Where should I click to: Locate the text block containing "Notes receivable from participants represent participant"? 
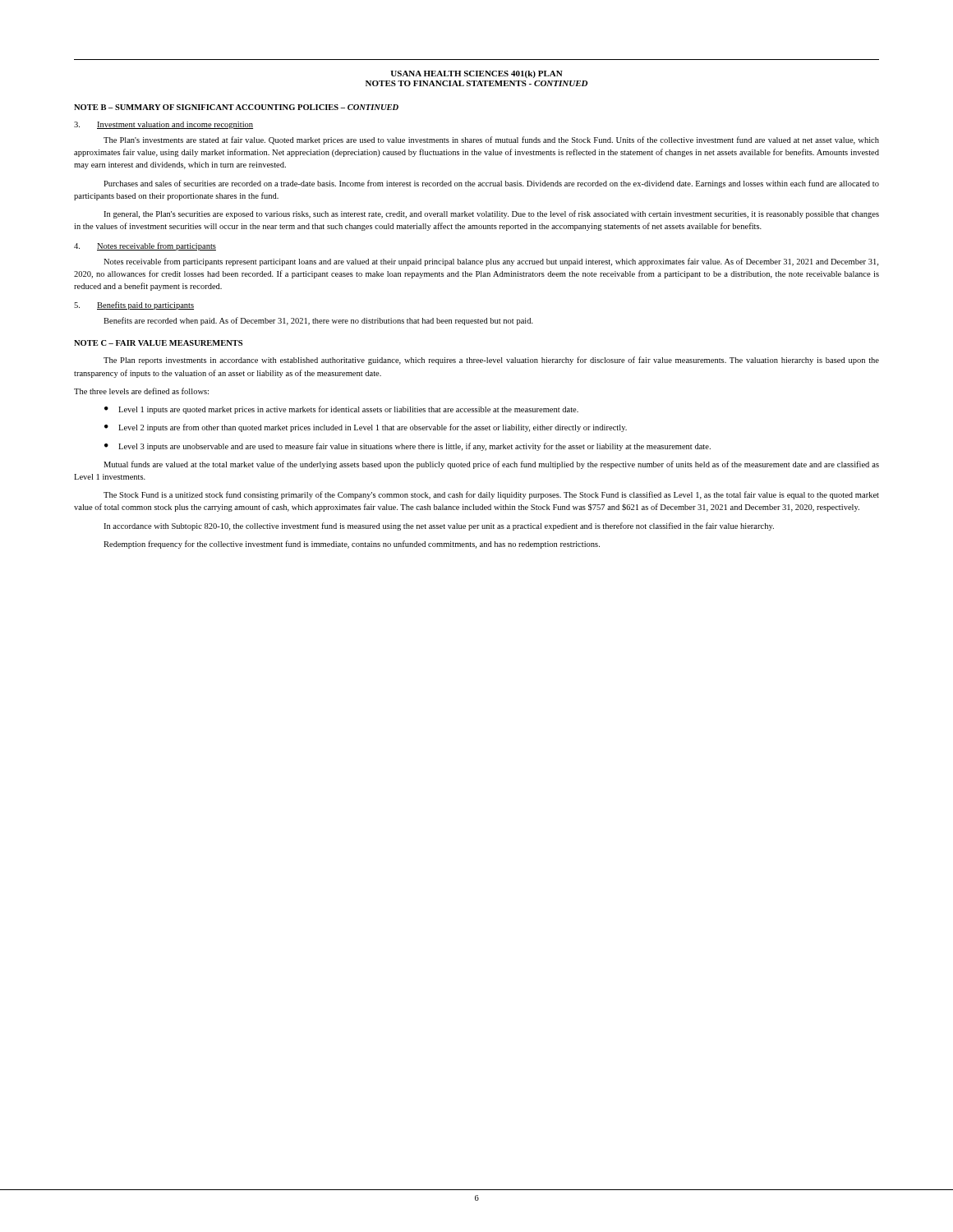pyautogui.click(x=476, y=274)
